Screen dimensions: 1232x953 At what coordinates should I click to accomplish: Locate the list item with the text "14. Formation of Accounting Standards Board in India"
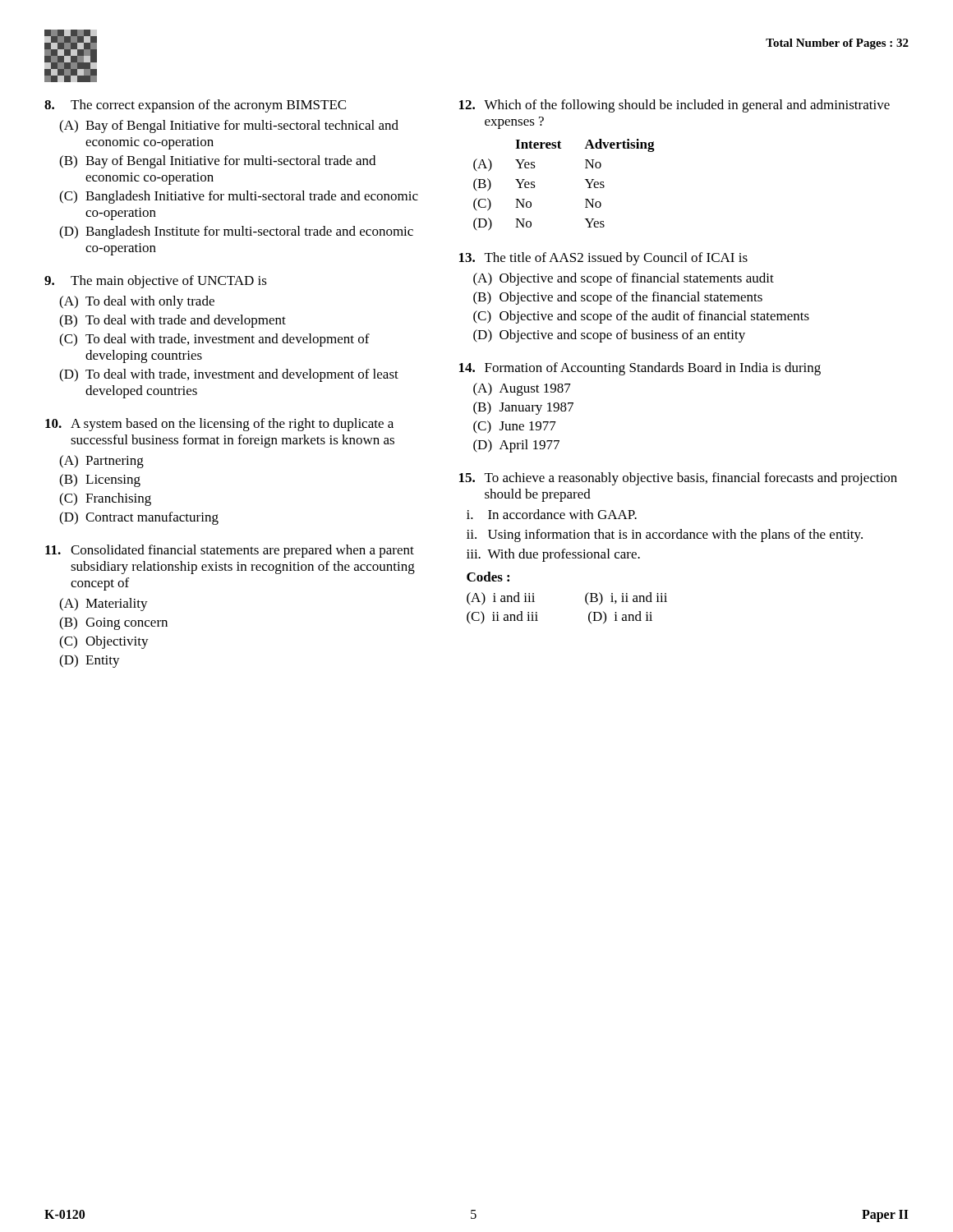pos(640,369)
